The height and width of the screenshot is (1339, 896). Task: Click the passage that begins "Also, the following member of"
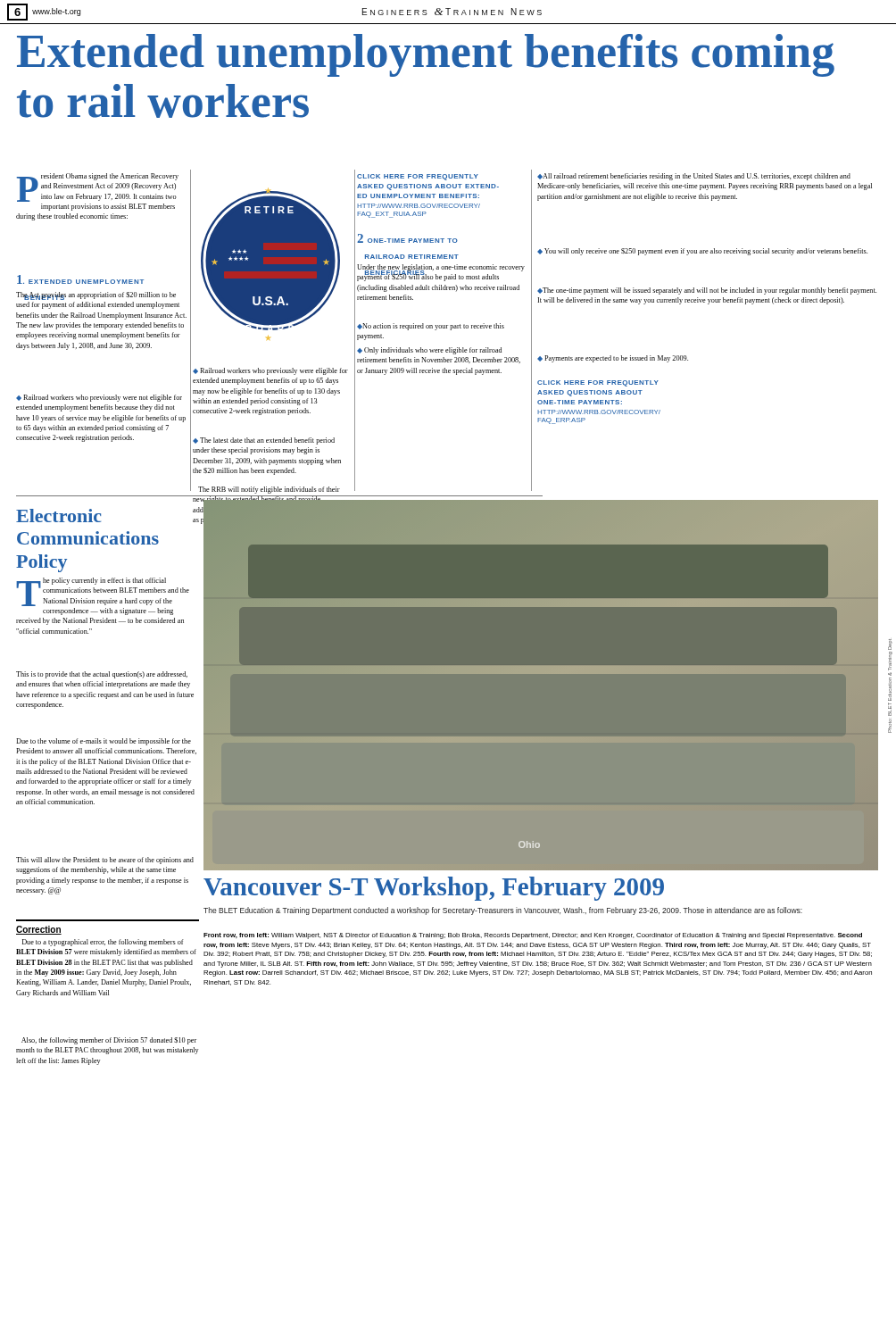click(x=107, y=1051)
